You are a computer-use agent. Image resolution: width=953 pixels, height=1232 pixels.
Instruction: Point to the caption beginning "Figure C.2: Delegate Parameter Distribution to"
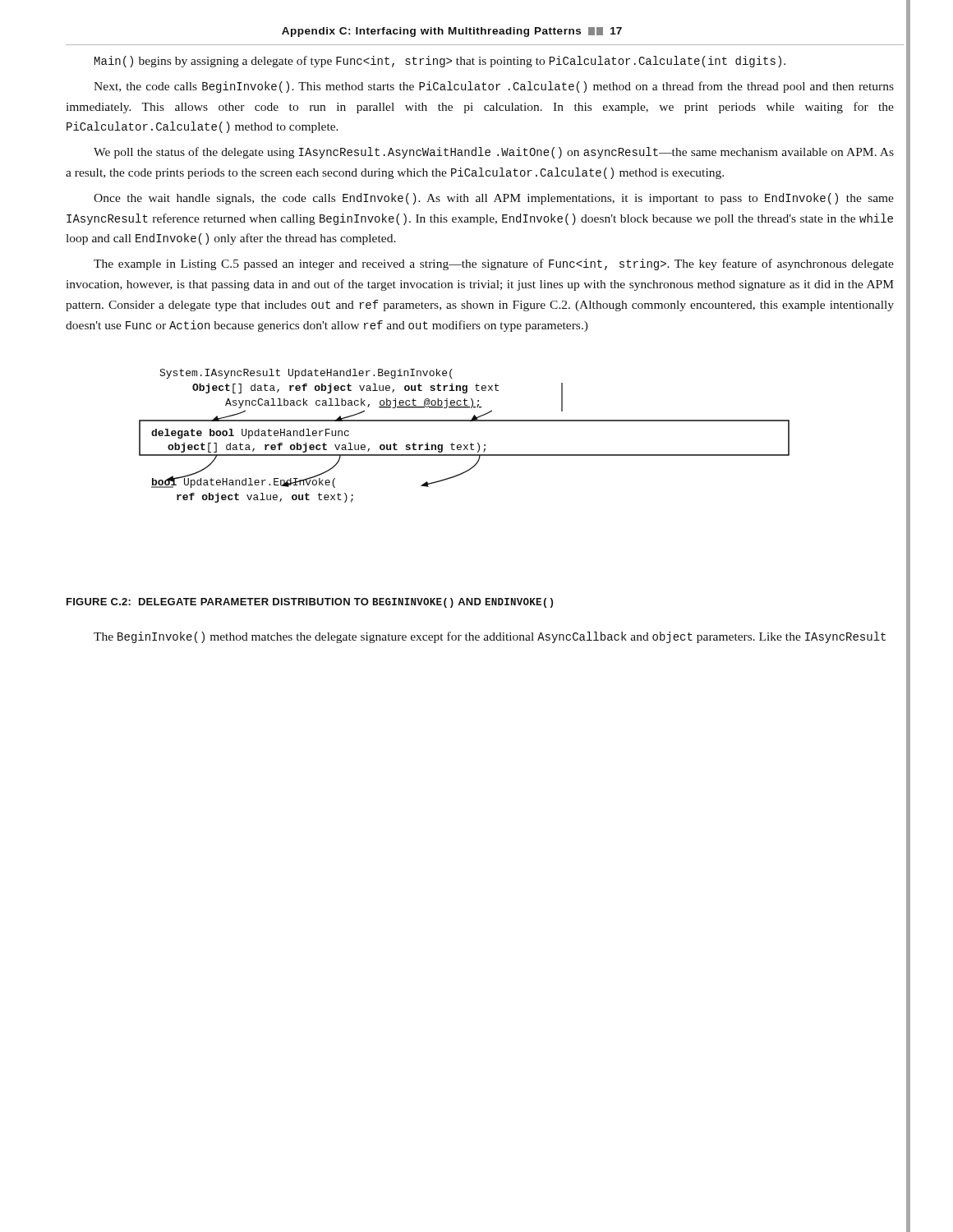(x=310, y=602)
